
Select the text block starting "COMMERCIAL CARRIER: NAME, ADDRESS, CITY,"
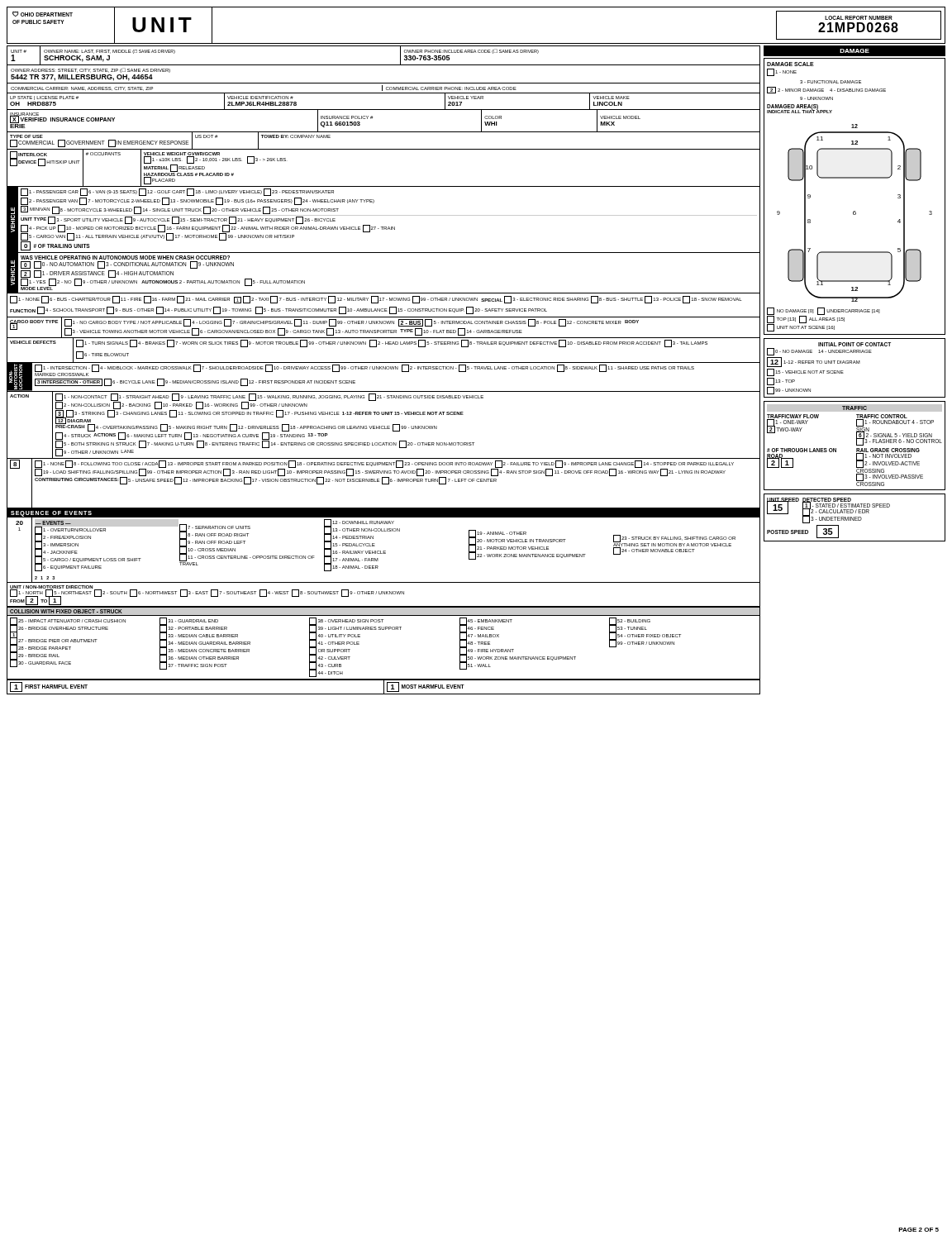pyautogui.click(x=383, y=88)
